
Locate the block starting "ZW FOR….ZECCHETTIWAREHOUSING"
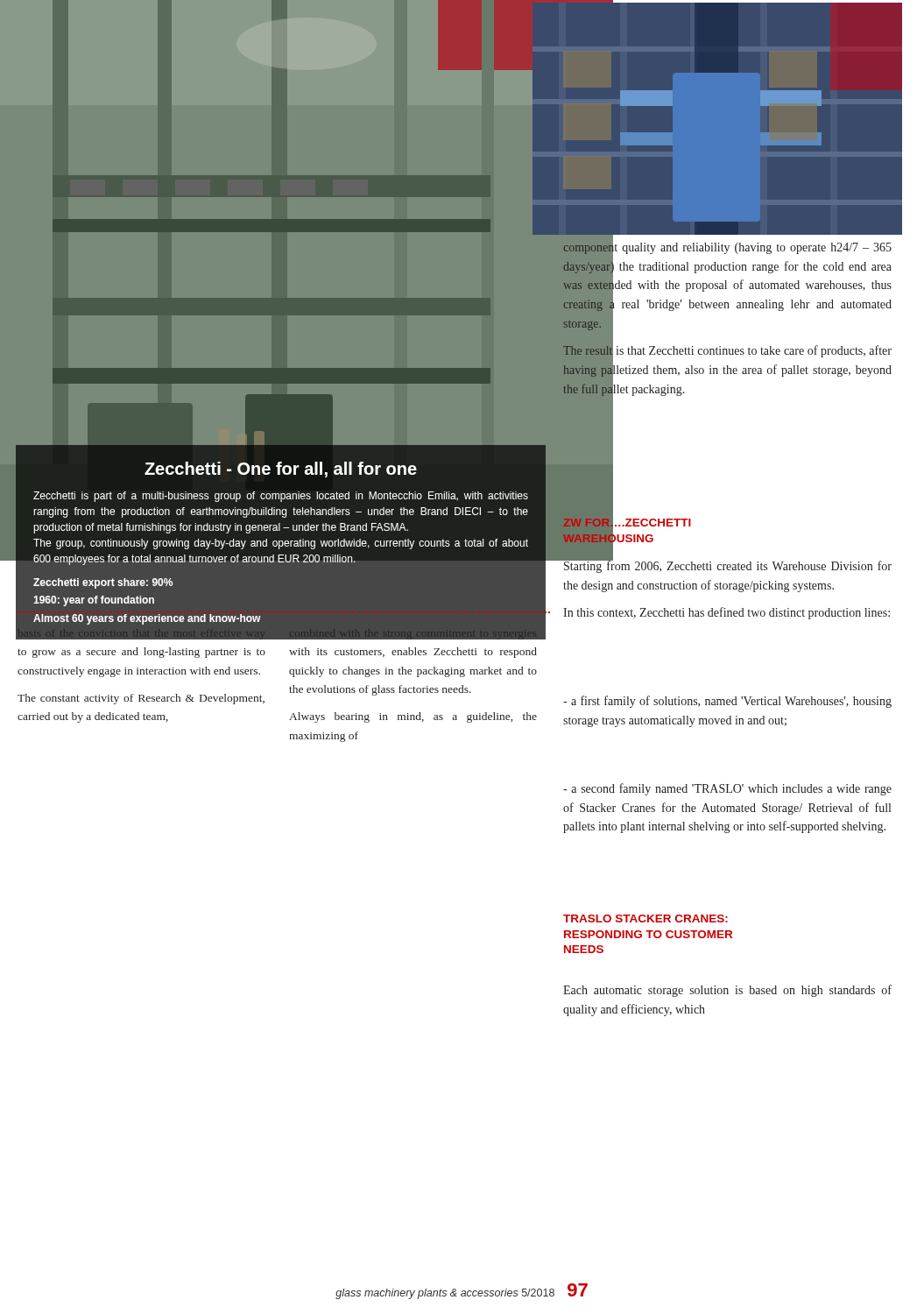627,530
